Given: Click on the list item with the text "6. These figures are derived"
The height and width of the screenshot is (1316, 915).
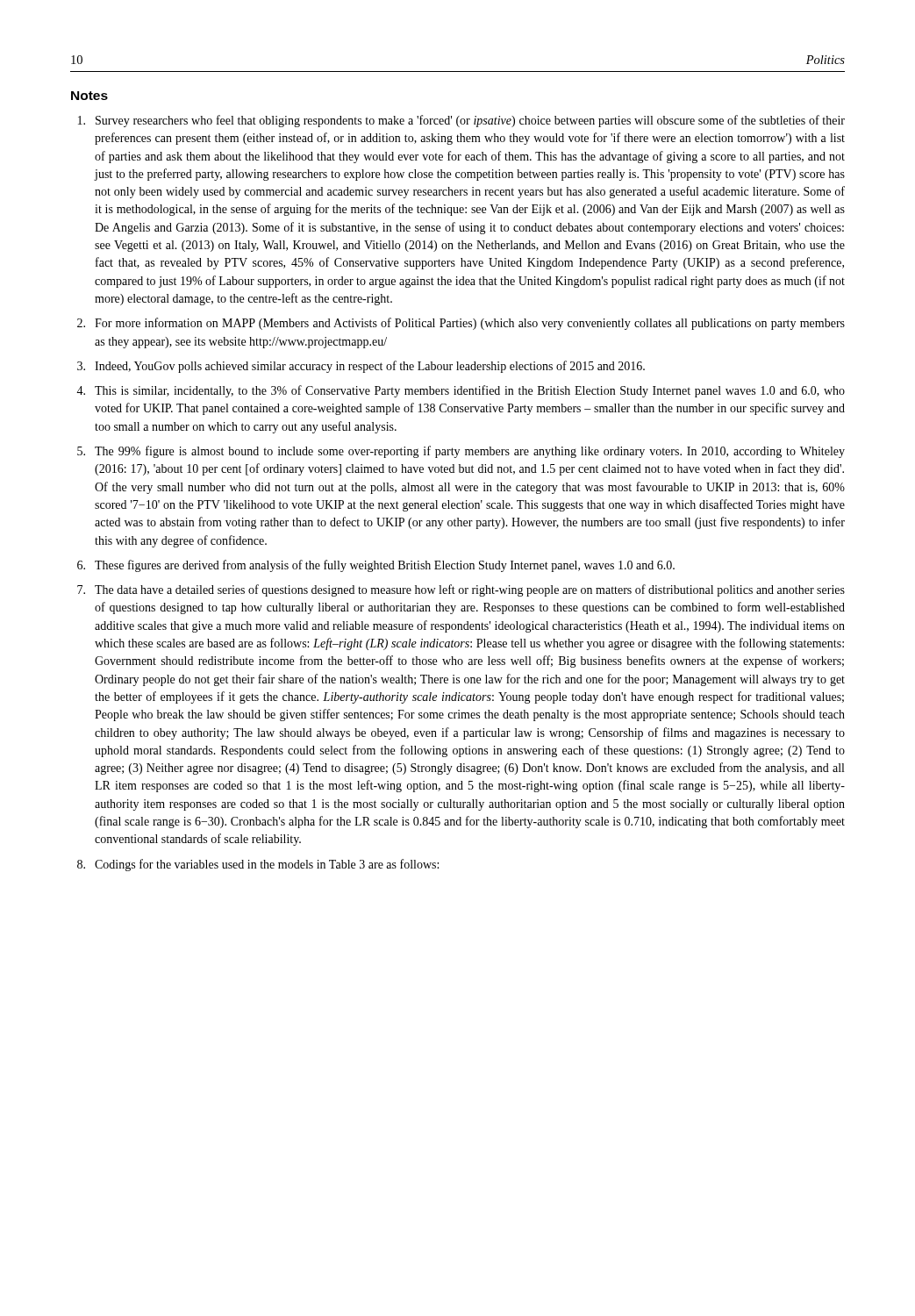Looking at the screenshot, I should [458, 566].
